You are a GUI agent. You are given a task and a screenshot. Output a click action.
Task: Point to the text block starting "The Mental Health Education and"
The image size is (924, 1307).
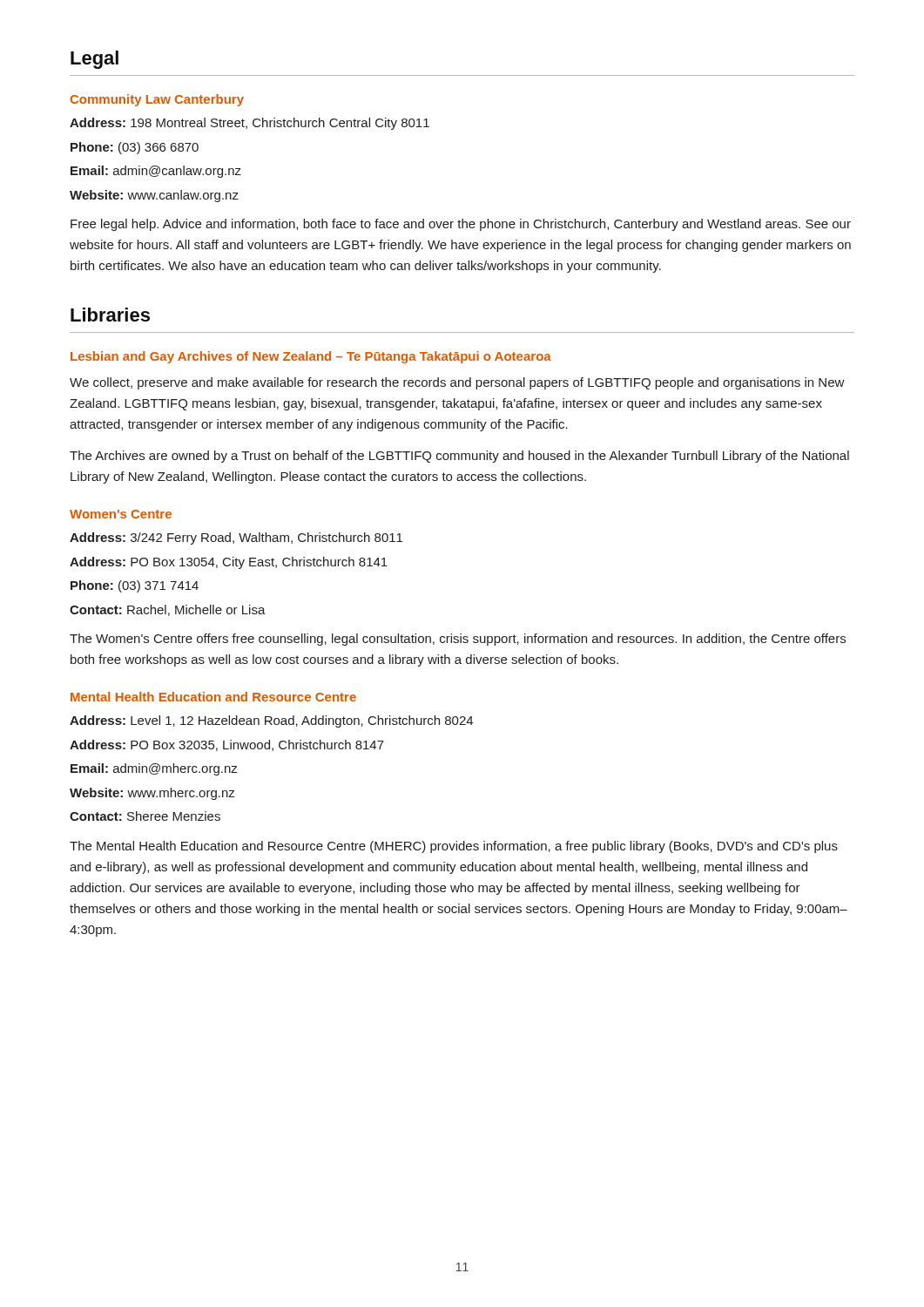[458, 887]
